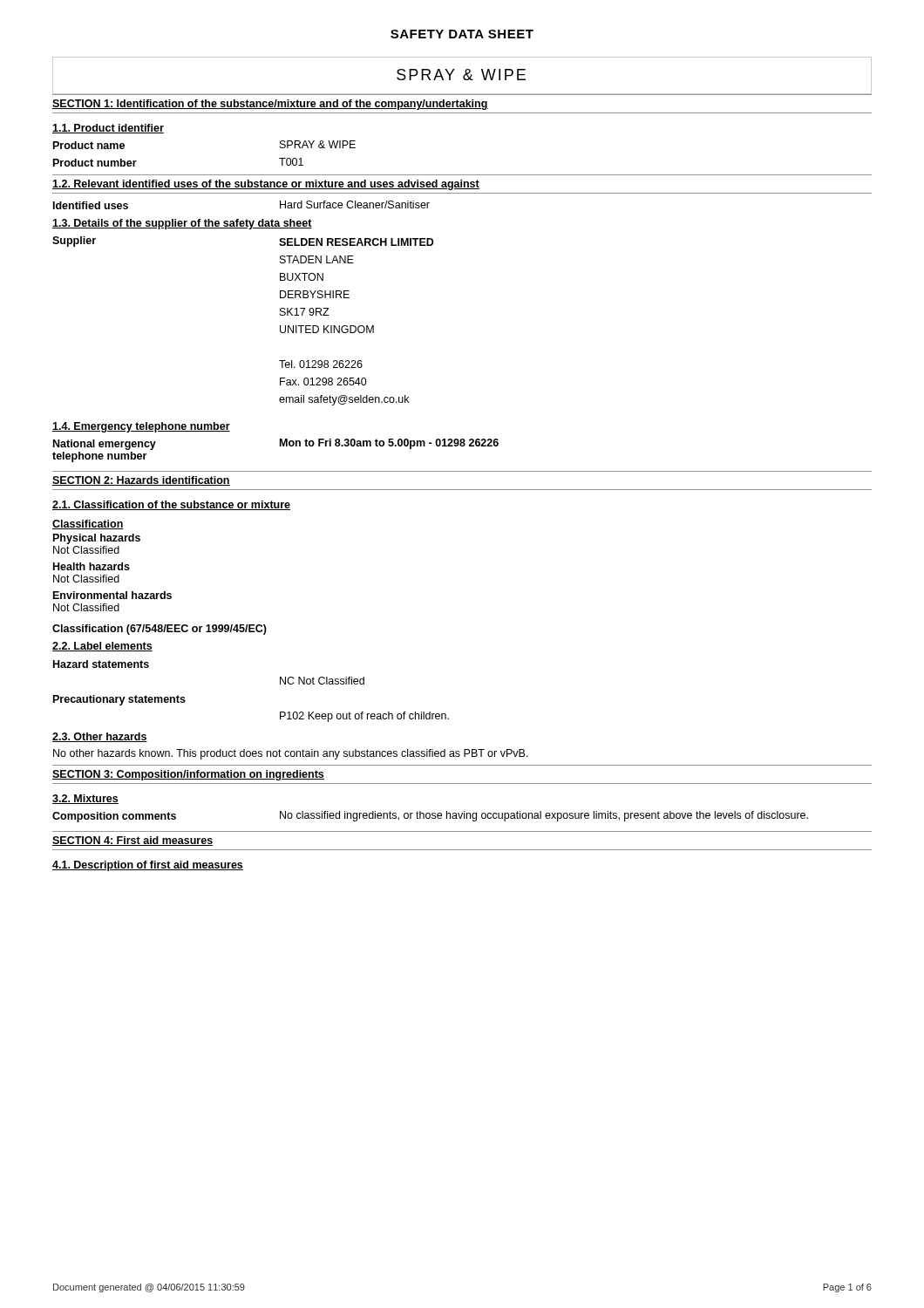
Task: Point to the passage starting "3.2. Mixtures"
Action: [x=85, y=799]
